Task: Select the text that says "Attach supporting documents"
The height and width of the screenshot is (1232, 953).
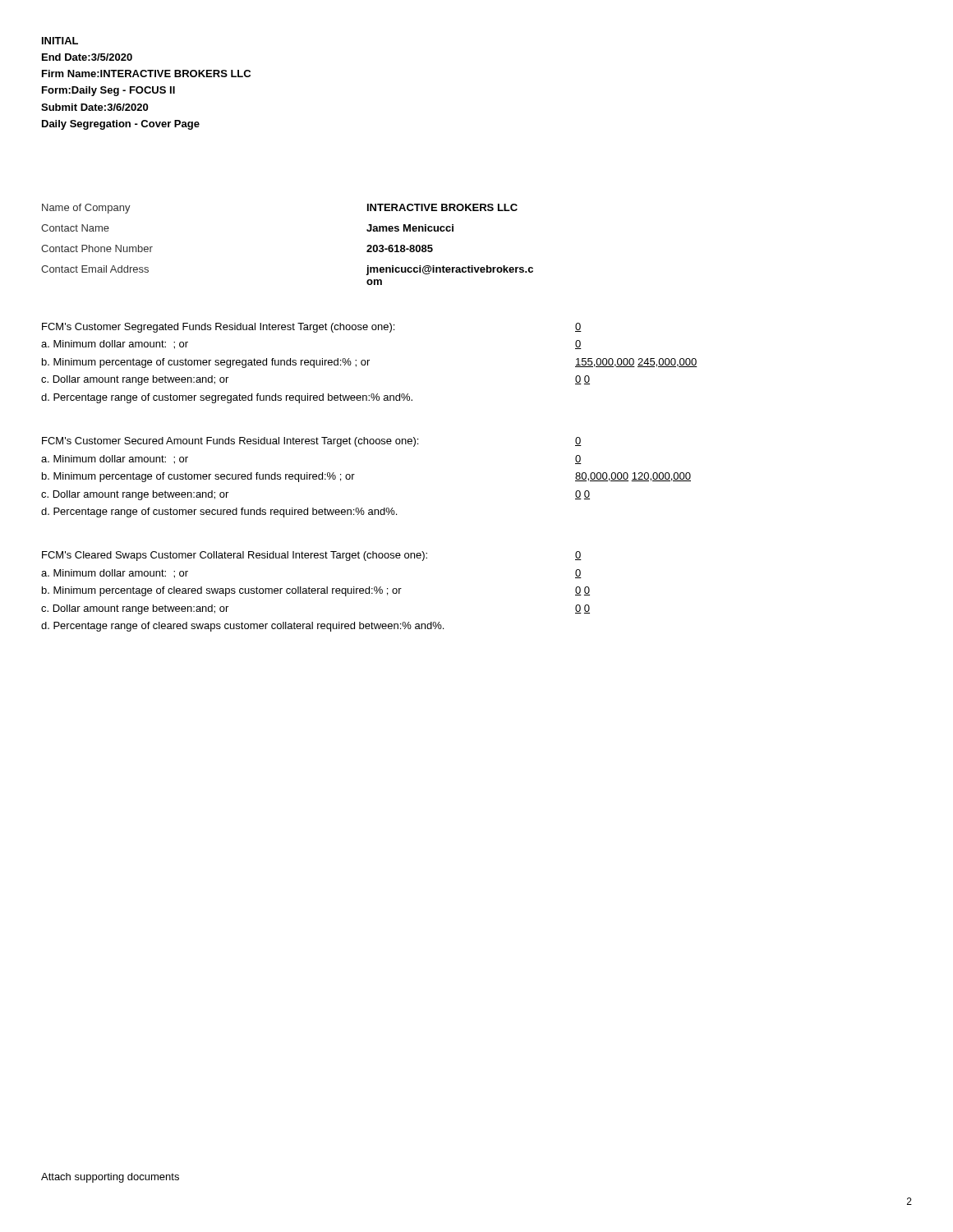Action: (110, 1177)
